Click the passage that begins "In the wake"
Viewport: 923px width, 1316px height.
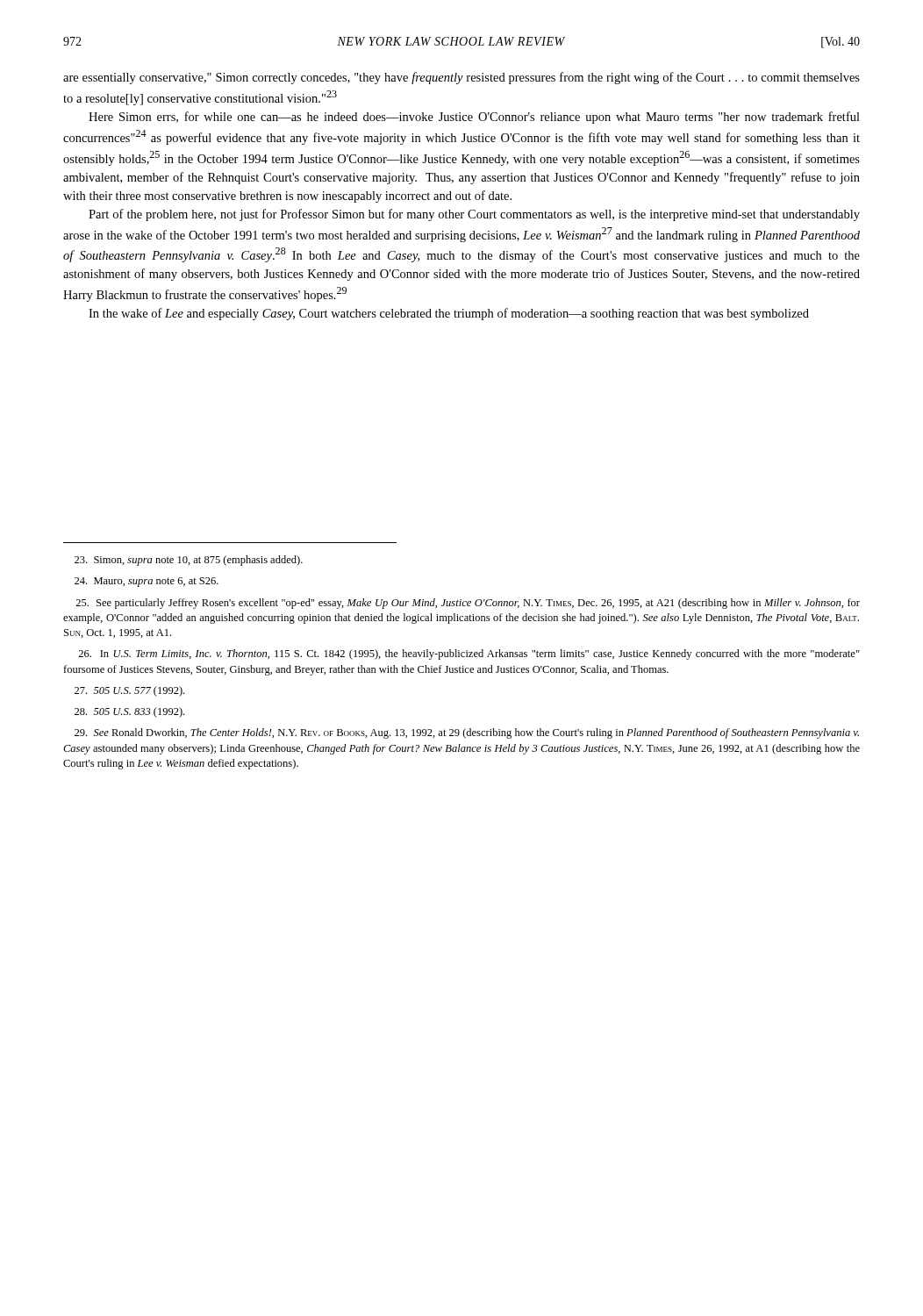pos(449,313)
